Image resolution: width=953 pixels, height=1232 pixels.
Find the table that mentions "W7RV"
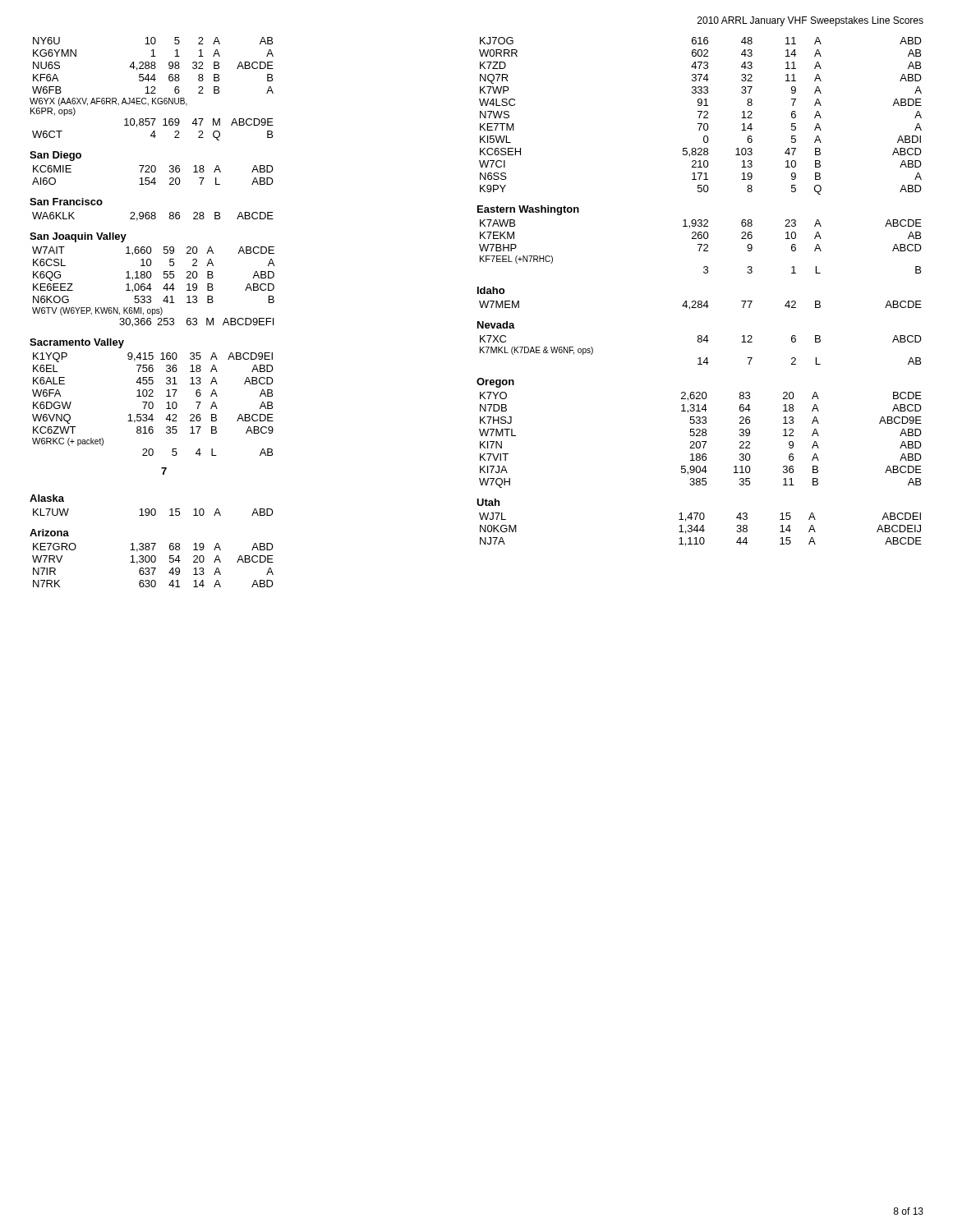153,565
